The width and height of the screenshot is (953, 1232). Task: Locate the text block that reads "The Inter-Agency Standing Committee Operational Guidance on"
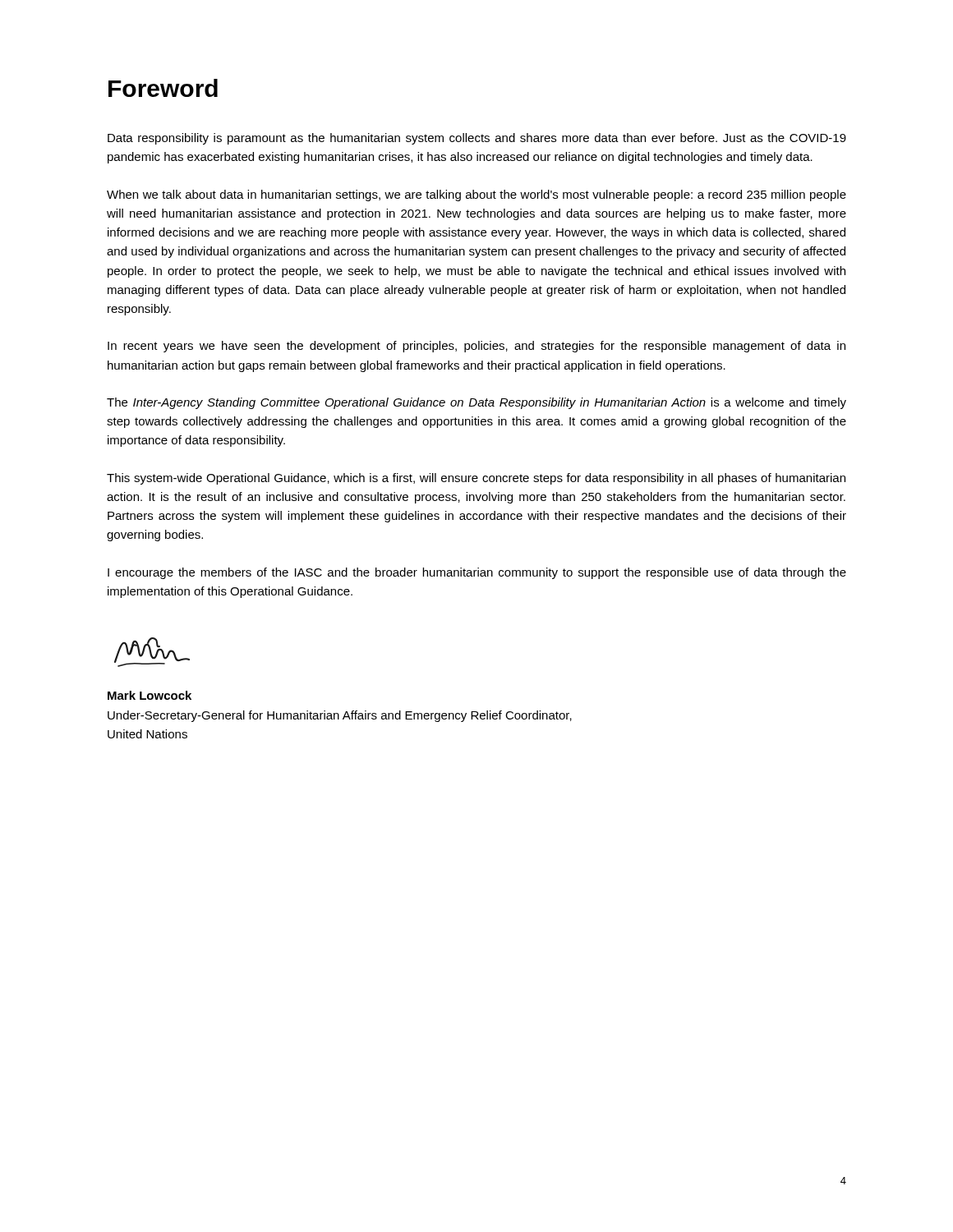(476, 421)
